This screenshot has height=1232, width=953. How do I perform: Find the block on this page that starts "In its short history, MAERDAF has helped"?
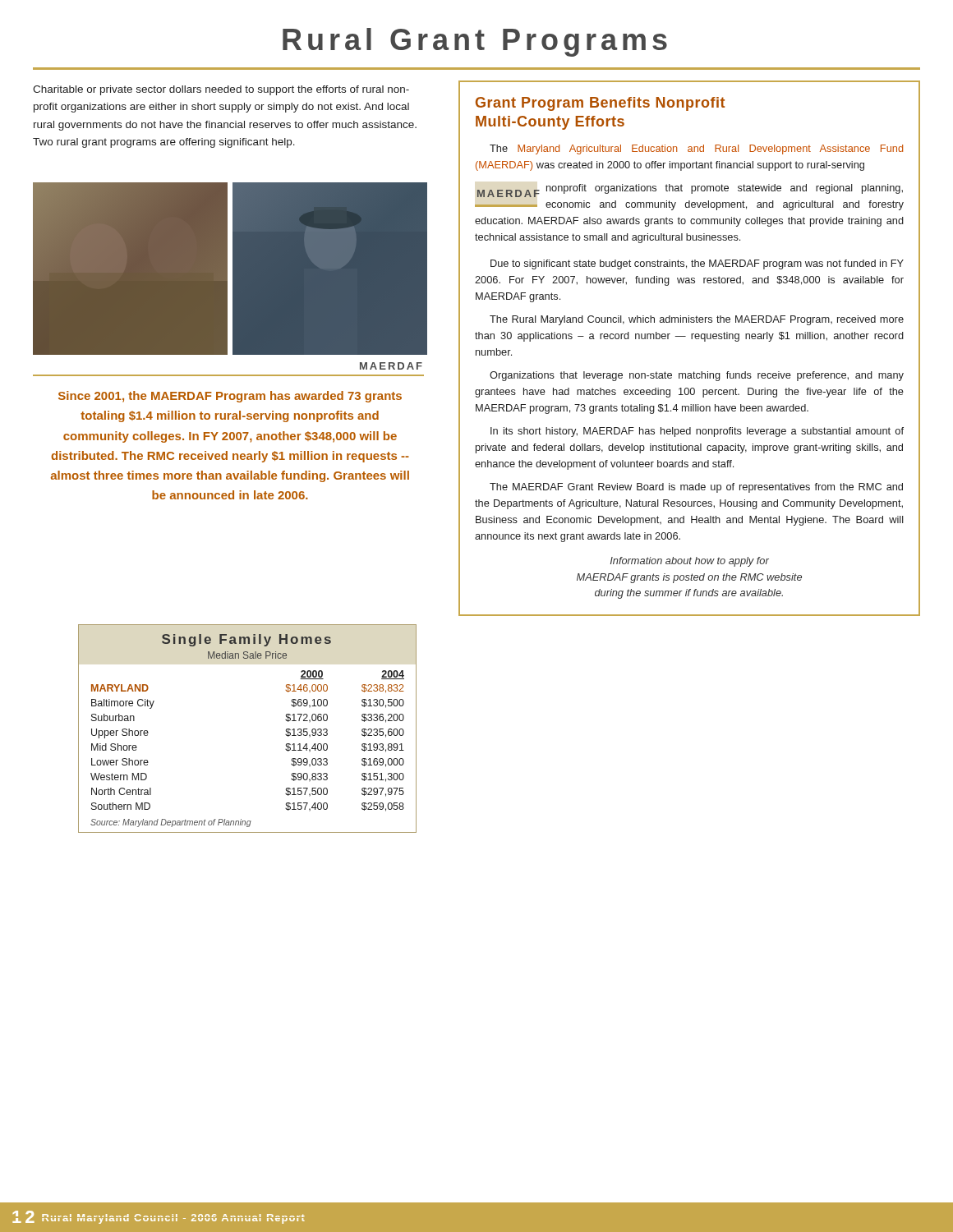click(x=689, y=447)
